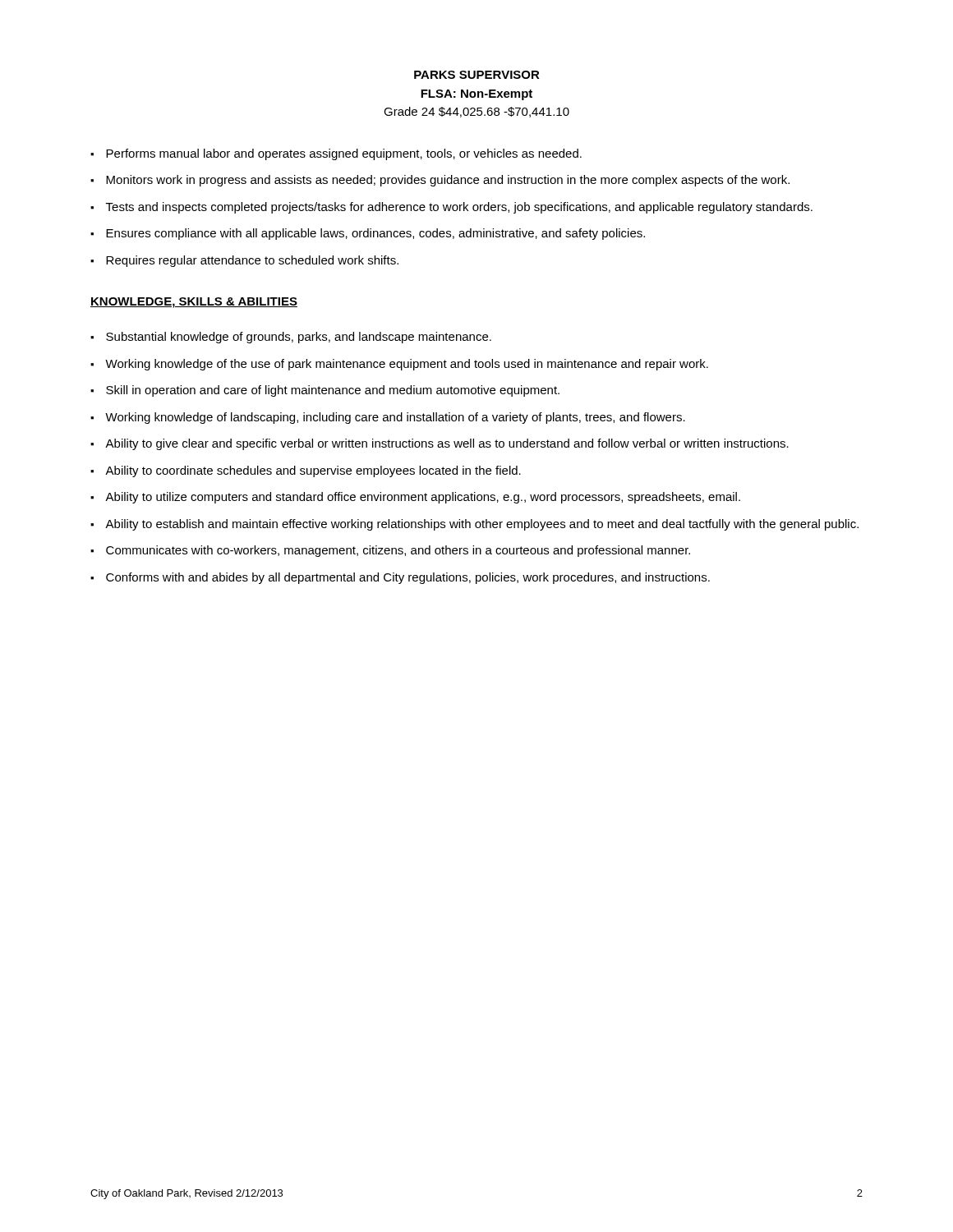This screenshot has height=1232, width=953.
Task: Find the list item with the text "Tests and inspects completed projects/tasks"
Action: pos(459,206)
